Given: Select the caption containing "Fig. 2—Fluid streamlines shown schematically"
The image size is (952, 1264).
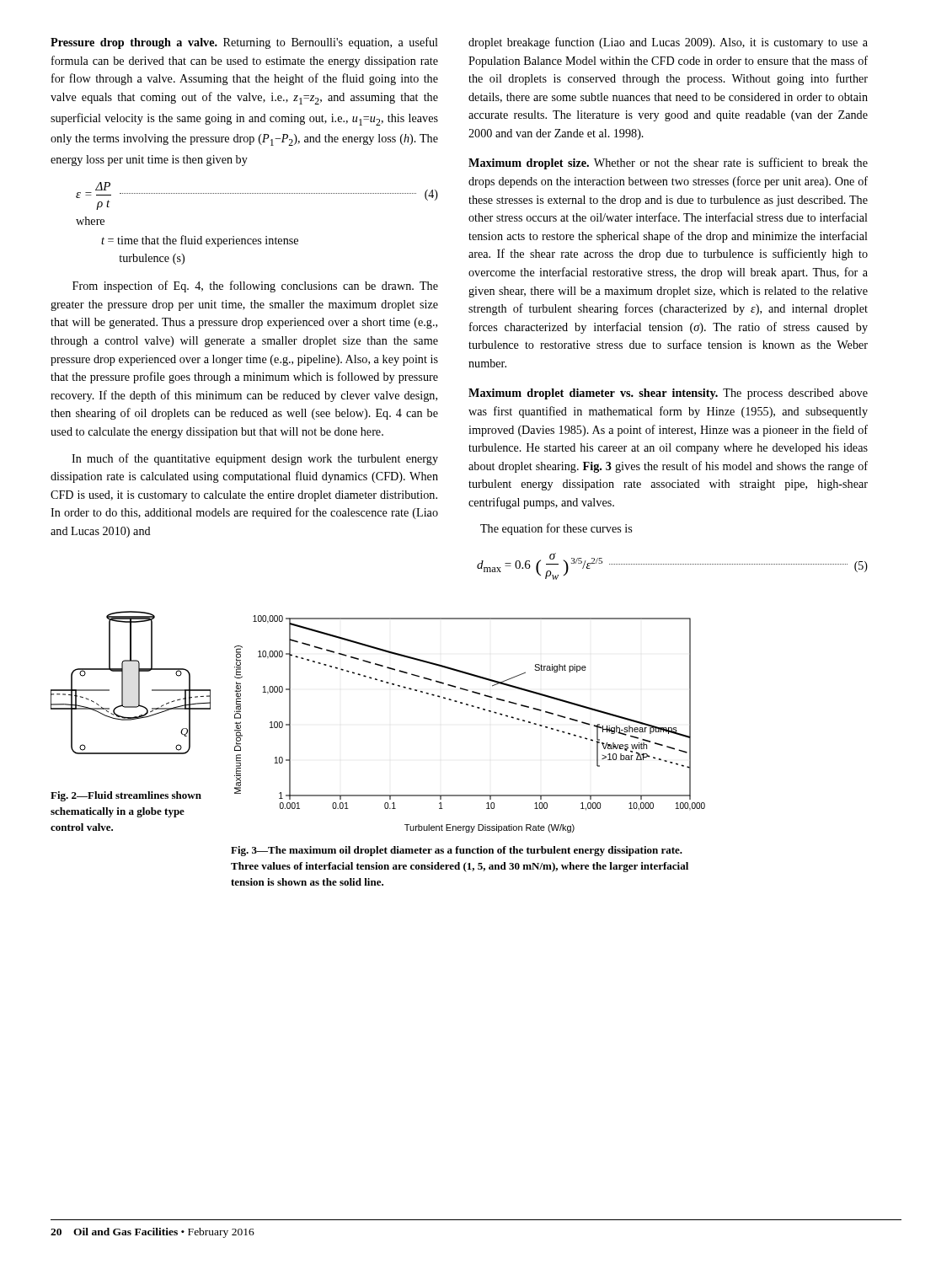Looking at the screenshot, I should click(x=126, y=811).
